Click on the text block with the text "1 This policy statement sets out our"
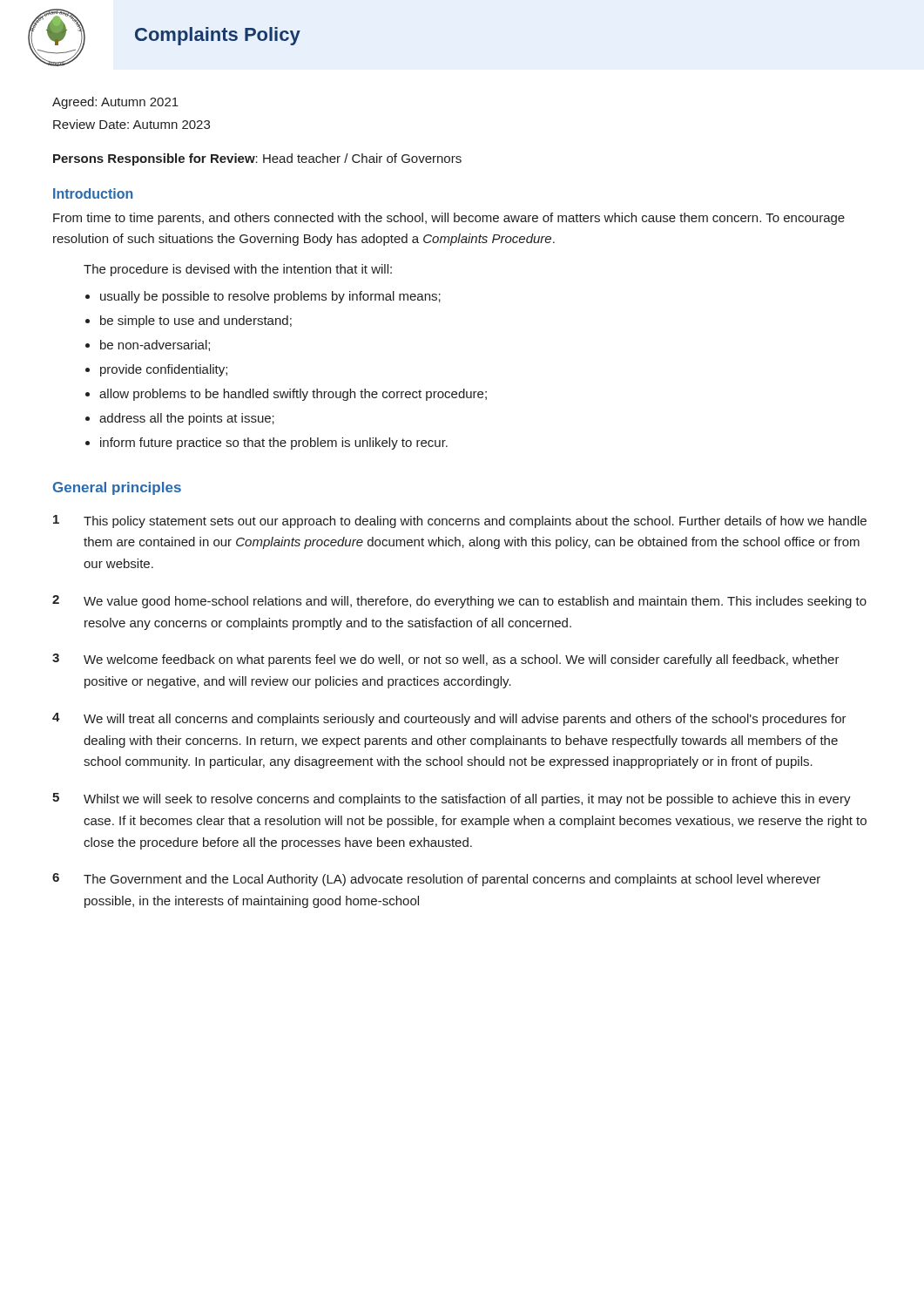This screenshot has height=1307, width=924. click(462, 542)
